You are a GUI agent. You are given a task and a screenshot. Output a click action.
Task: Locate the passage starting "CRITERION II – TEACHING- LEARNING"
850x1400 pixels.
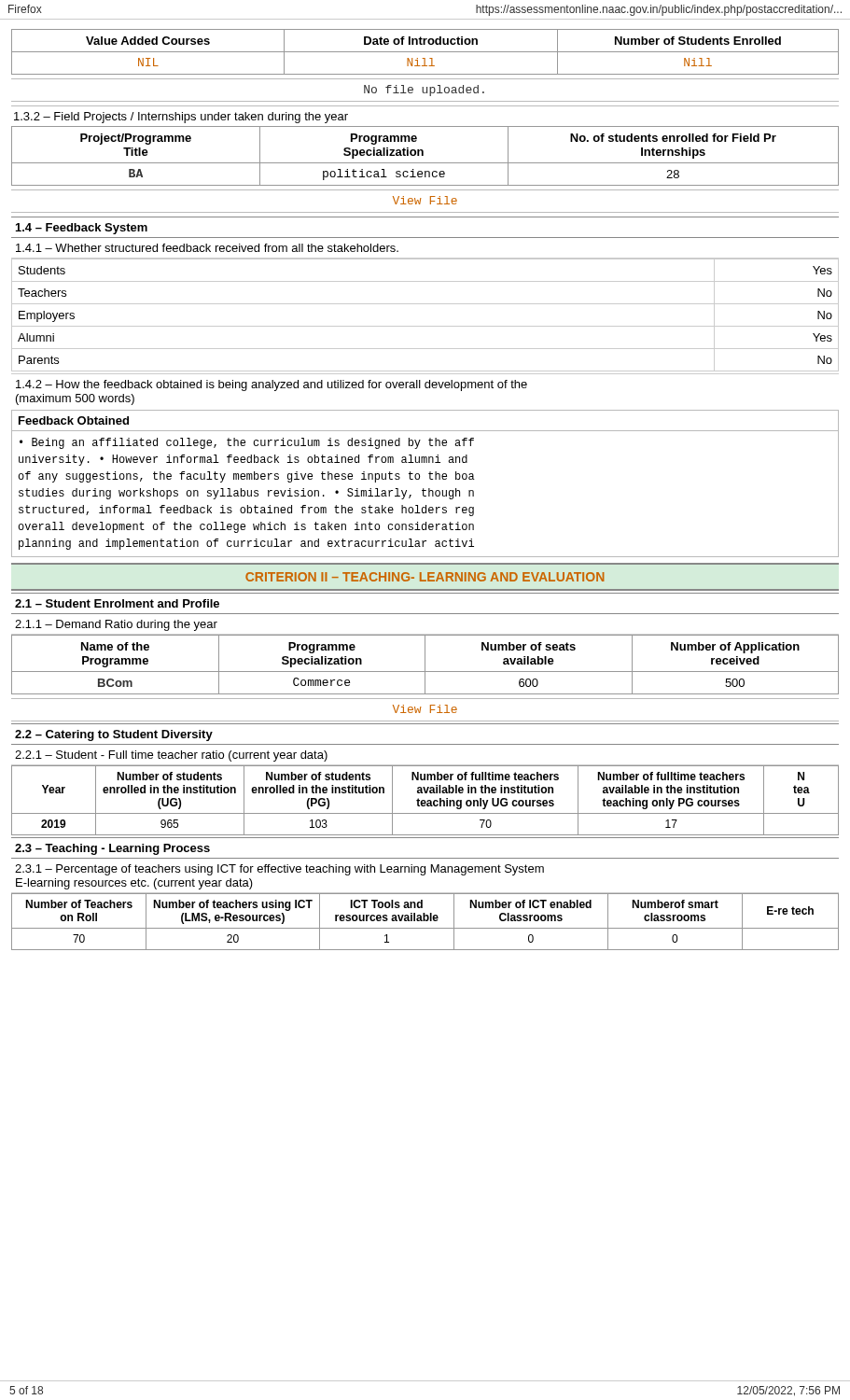425,577
